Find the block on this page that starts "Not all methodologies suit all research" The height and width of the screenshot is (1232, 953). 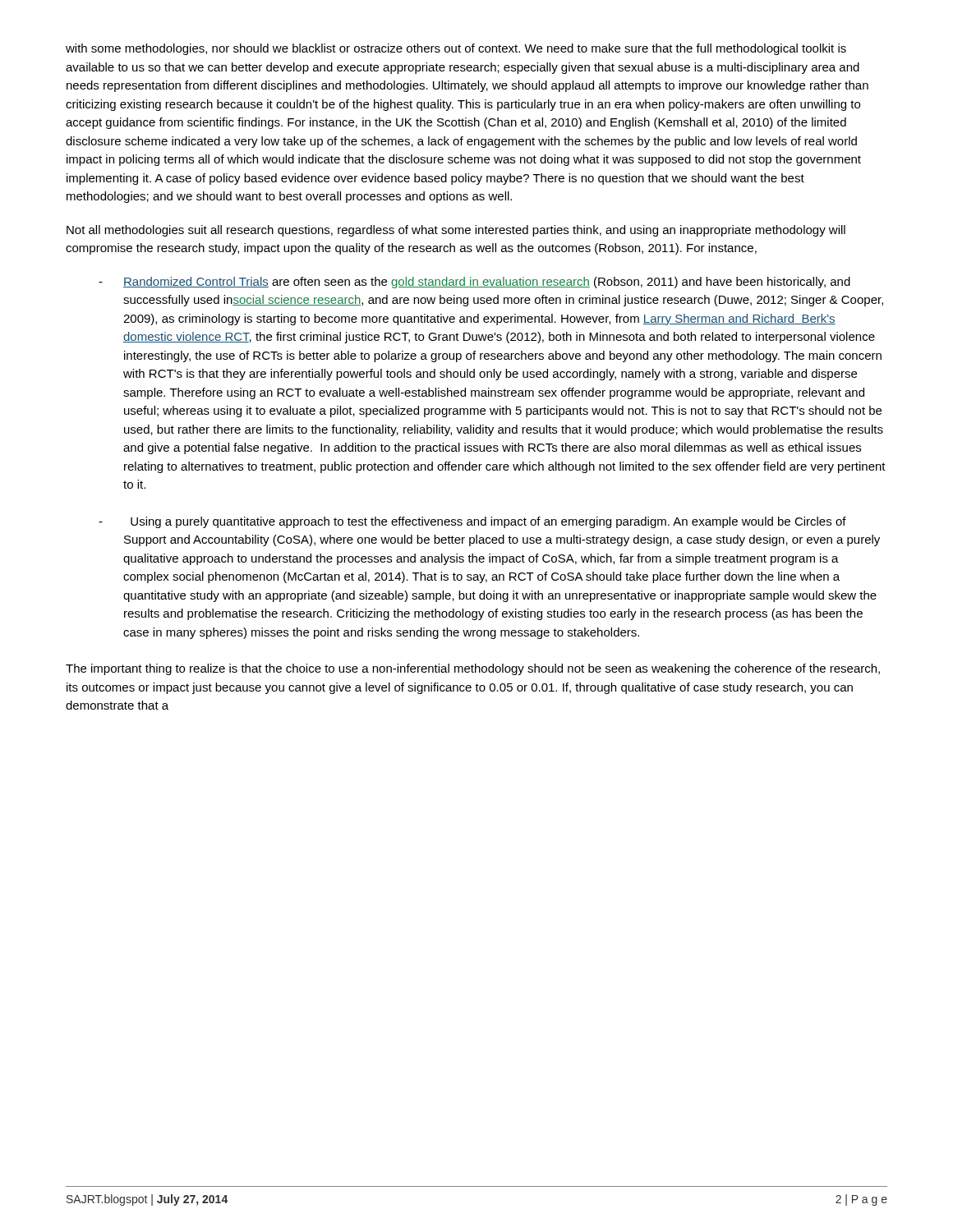[456, 238]
